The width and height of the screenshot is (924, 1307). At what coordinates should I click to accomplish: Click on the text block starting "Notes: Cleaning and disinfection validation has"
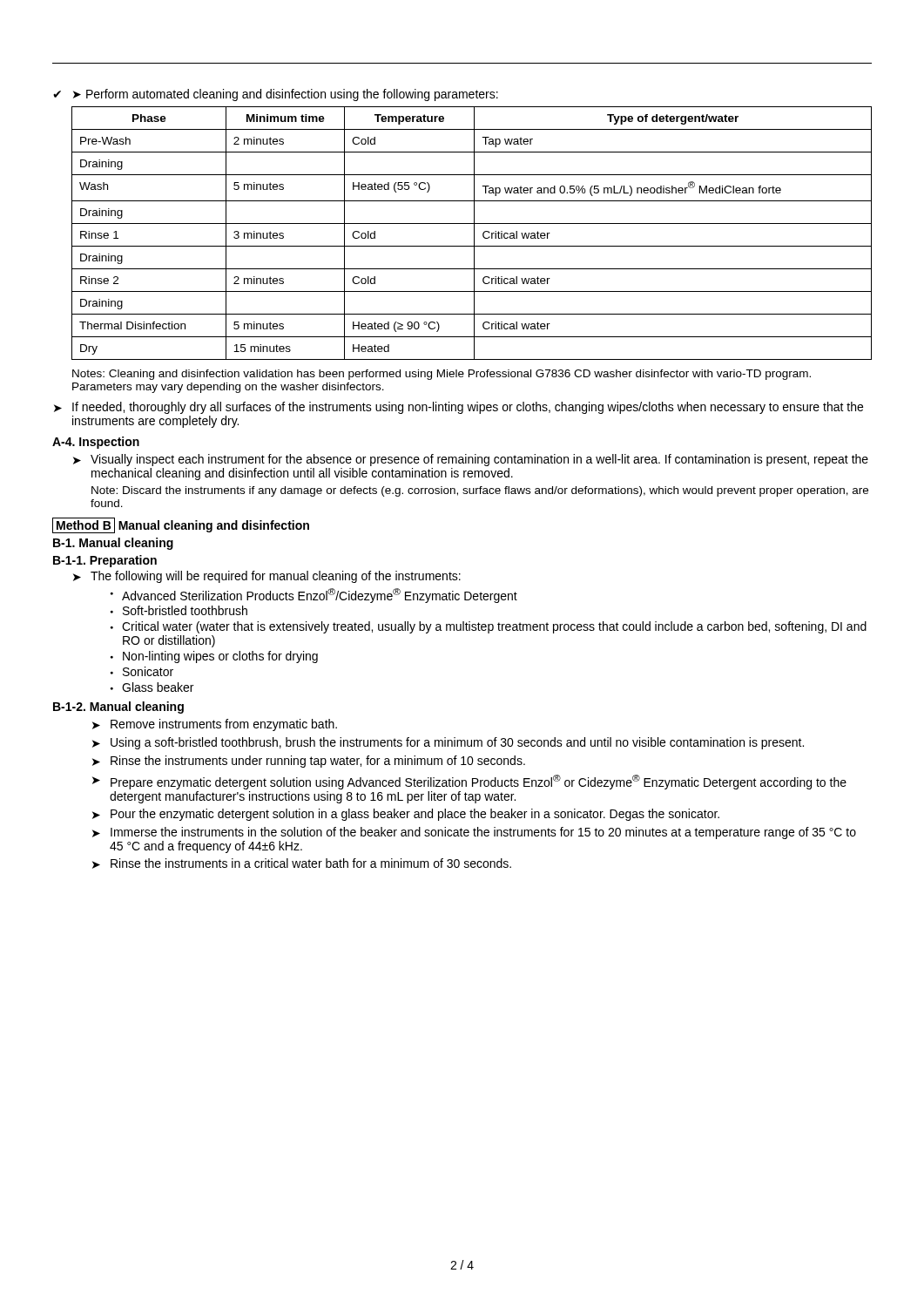tap(442, 379)
